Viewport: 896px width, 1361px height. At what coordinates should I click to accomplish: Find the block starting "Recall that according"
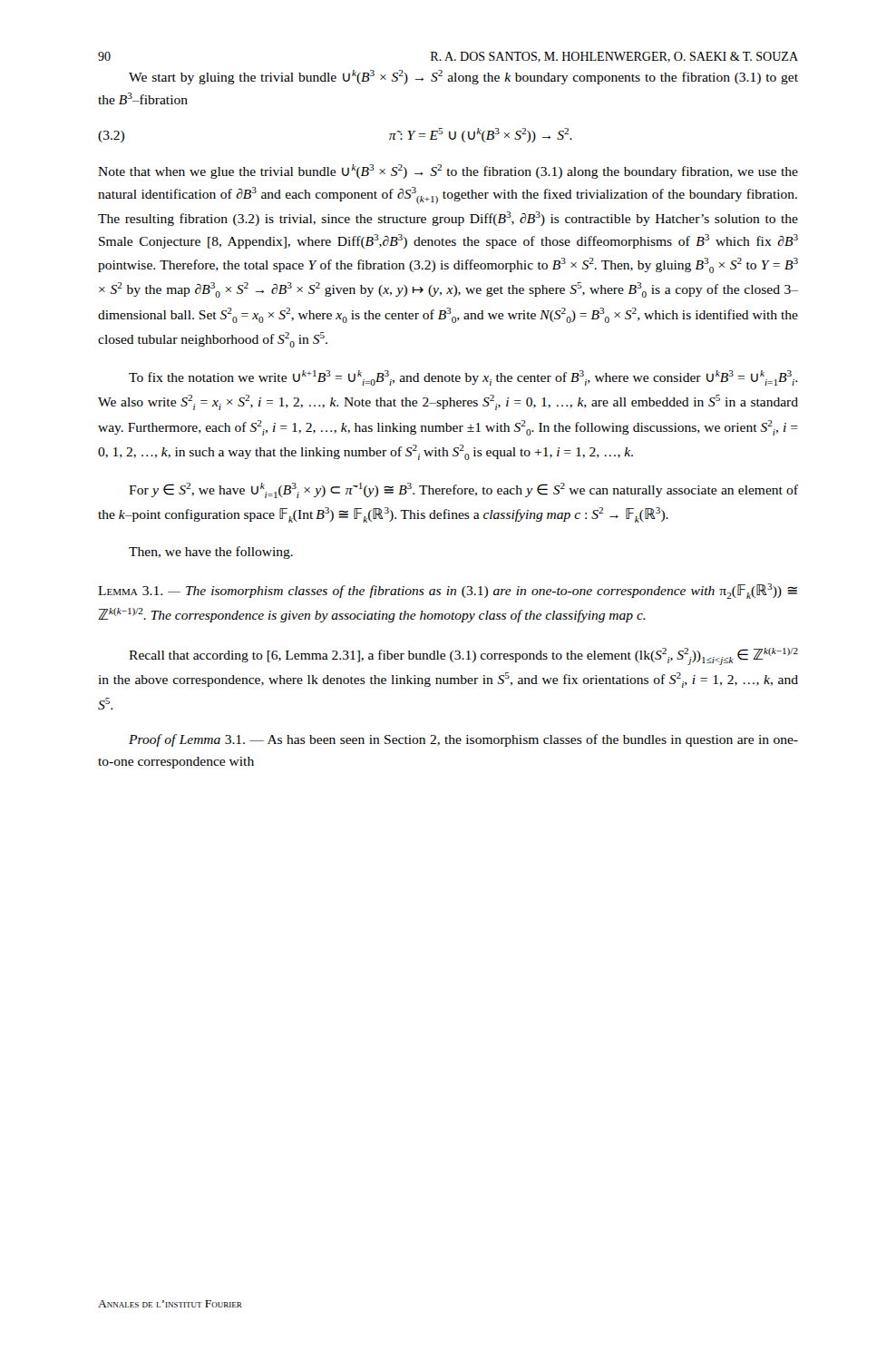[x=448, y=679]
